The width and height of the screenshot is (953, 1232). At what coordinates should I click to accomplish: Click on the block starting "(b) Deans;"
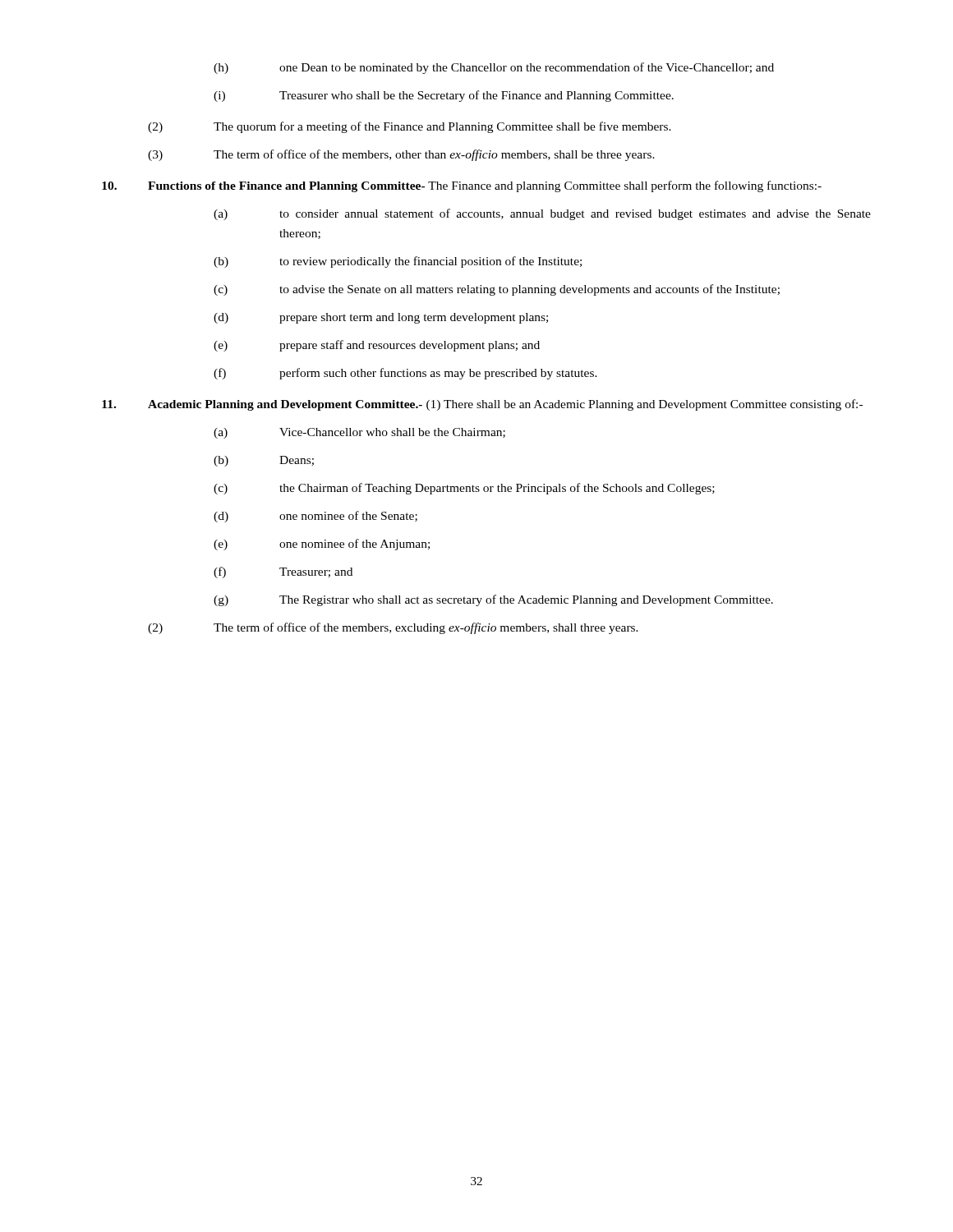(220, 461)
